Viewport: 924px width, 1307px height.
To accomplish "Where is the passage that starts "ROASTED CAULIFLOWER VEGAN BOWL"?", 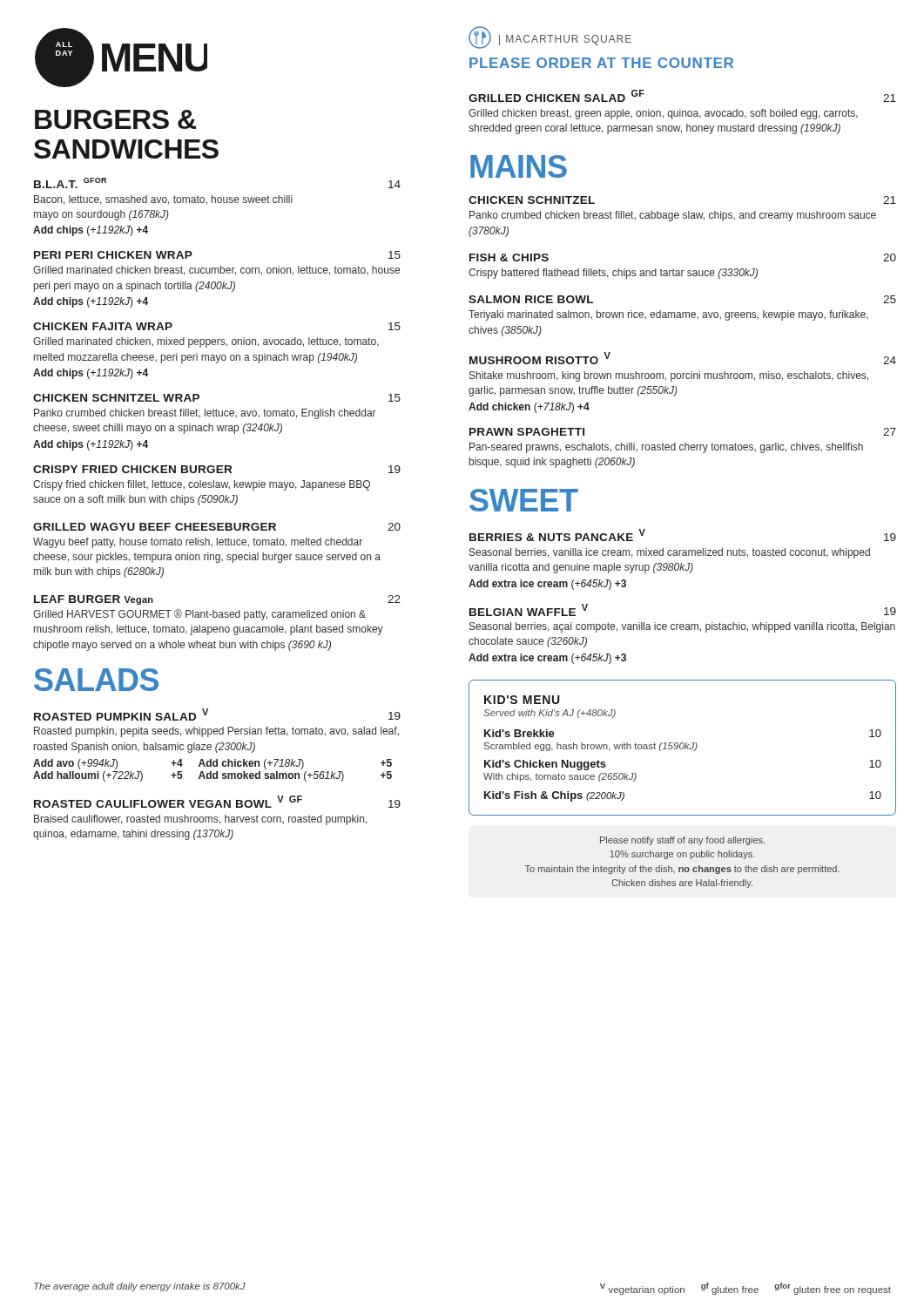I will pos(217,818).
